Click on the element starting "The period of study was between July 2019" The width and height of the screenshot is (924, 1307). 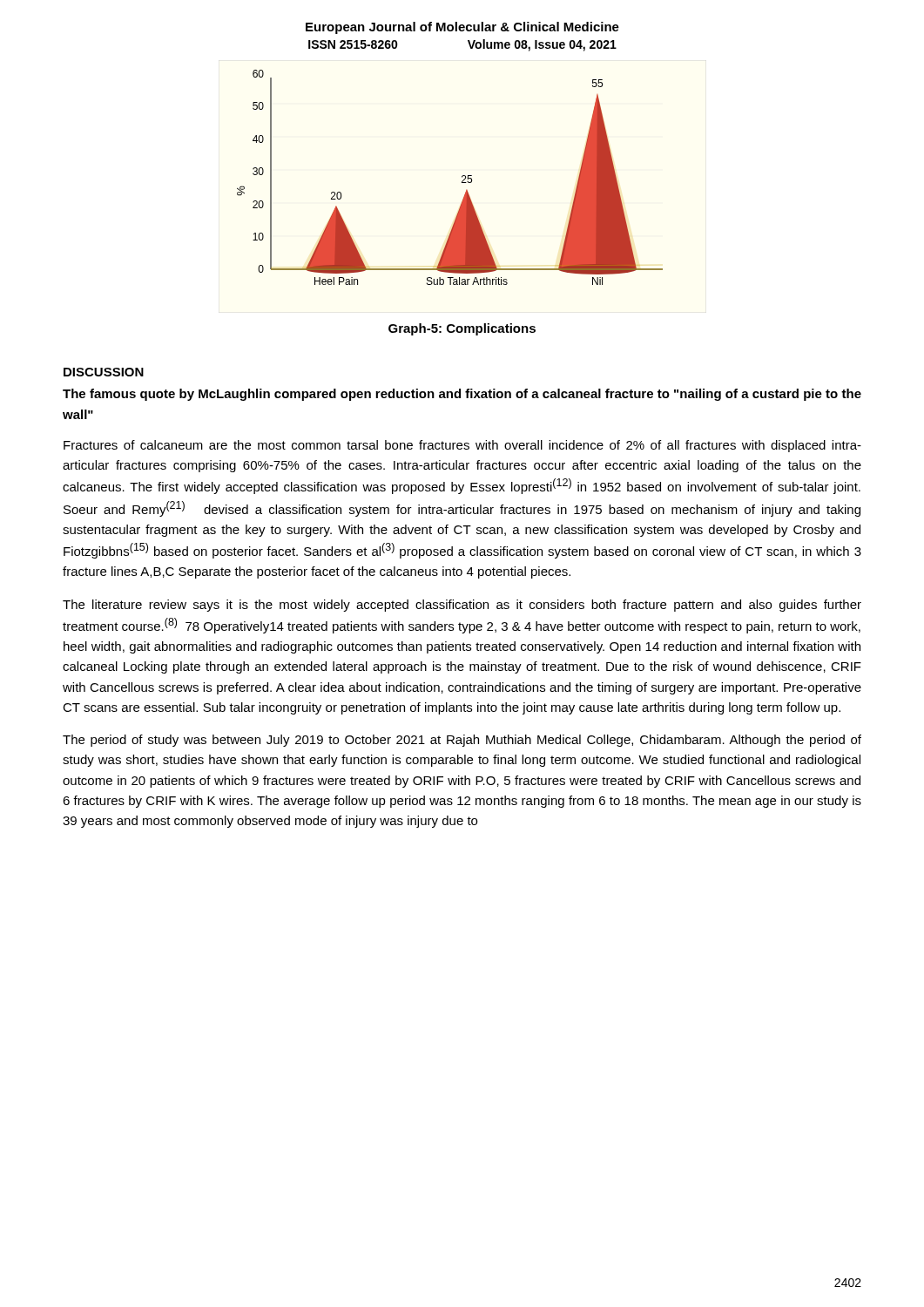point(462,780)
